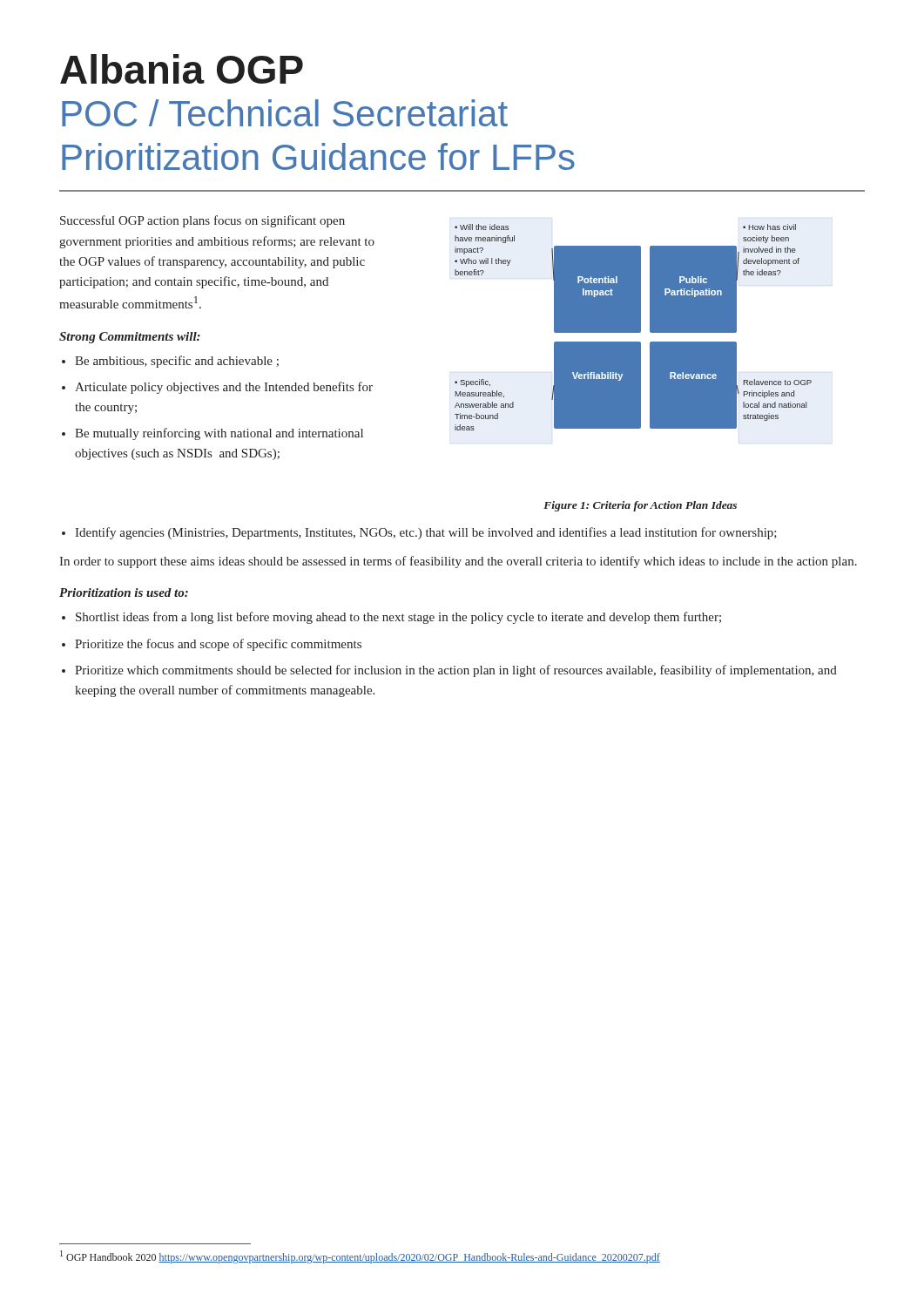Find the title that reads "Albania OGP POC / Technical"

click(x=462, y=114)
